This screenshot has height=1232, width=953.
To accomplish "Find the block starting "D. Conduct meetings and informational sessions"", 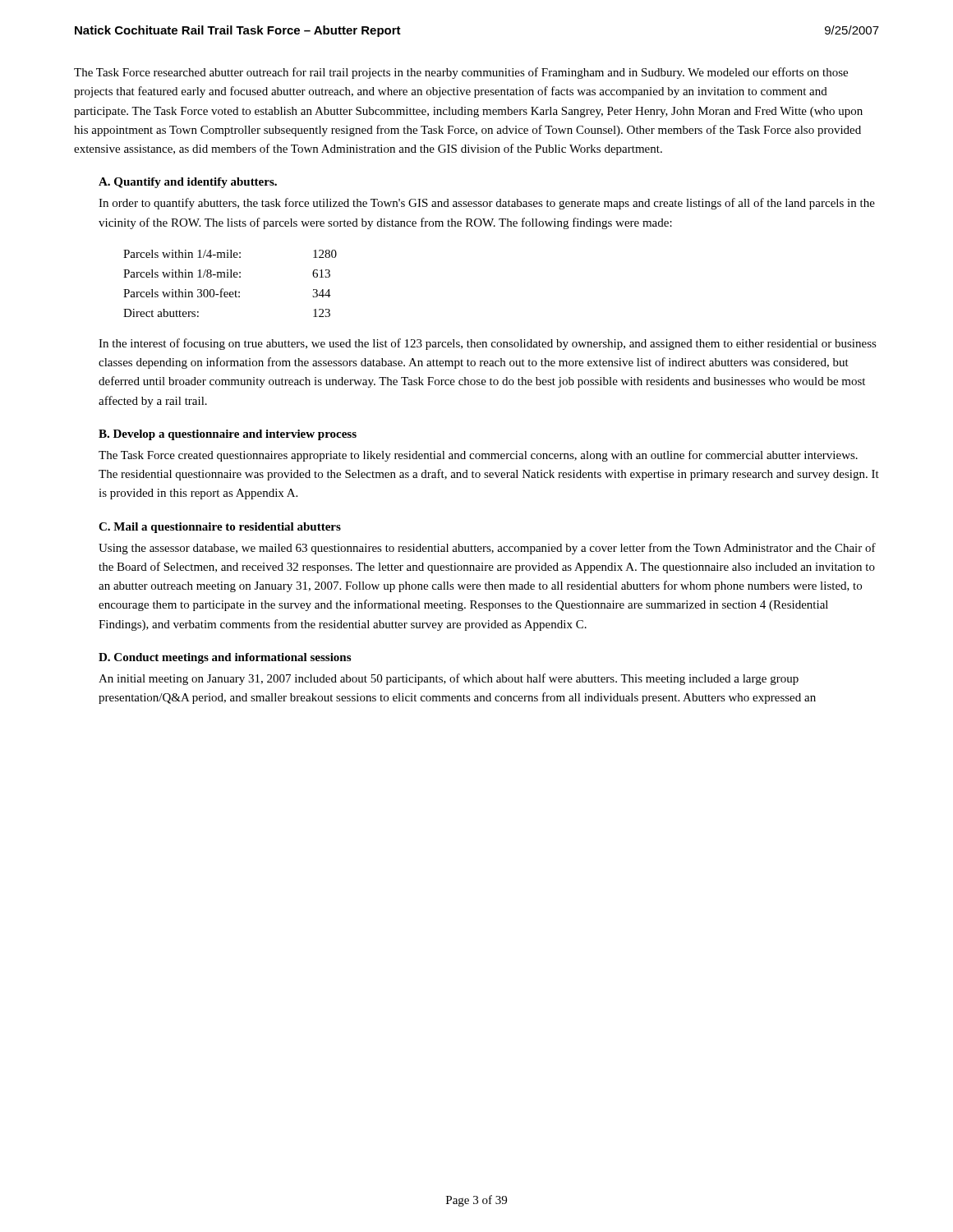I will click(x=225, y=657).
